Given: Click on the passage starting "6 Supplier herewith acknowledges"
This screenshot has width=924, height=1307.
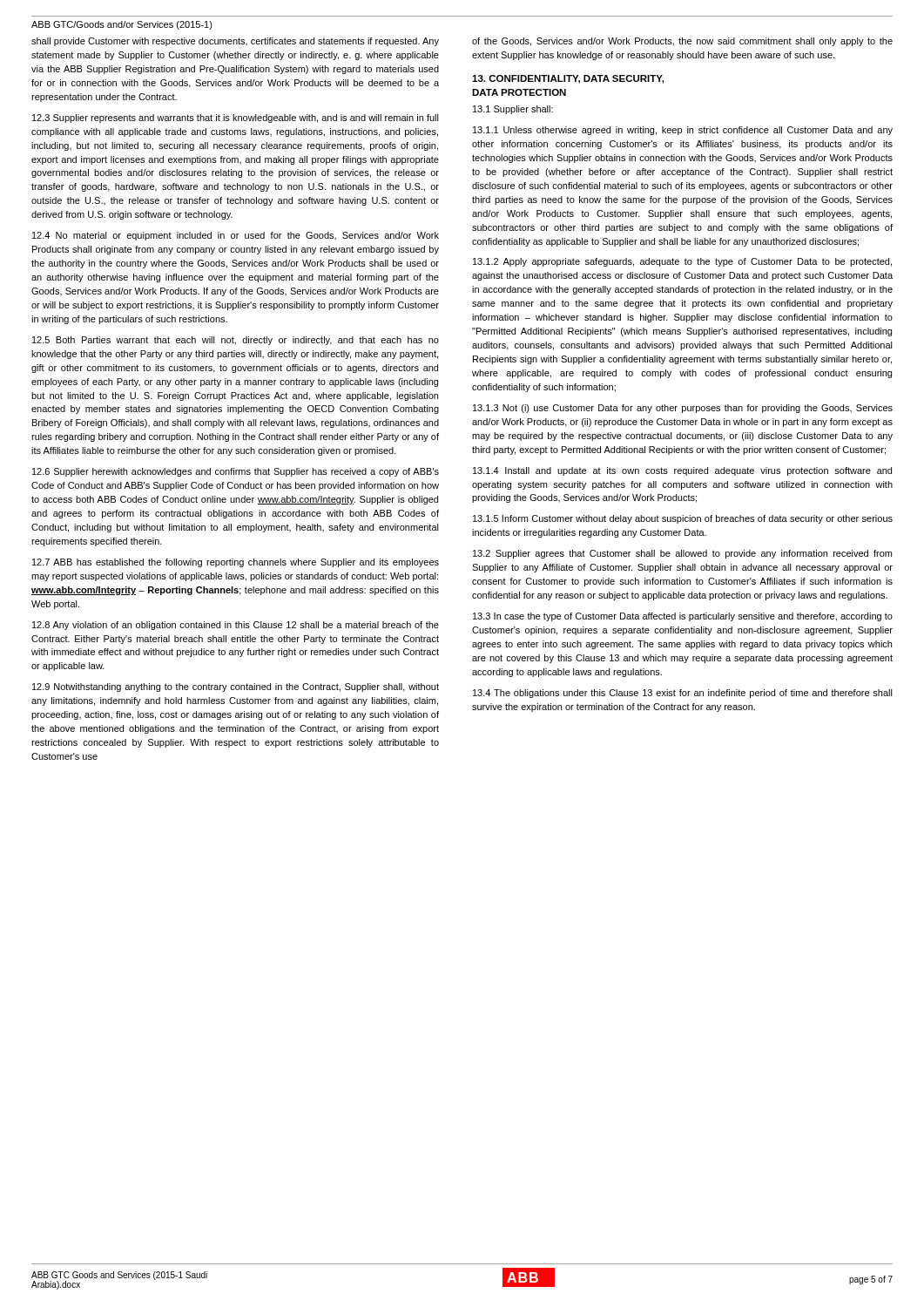Looking at the screenshot, I should tap(235, 507).
